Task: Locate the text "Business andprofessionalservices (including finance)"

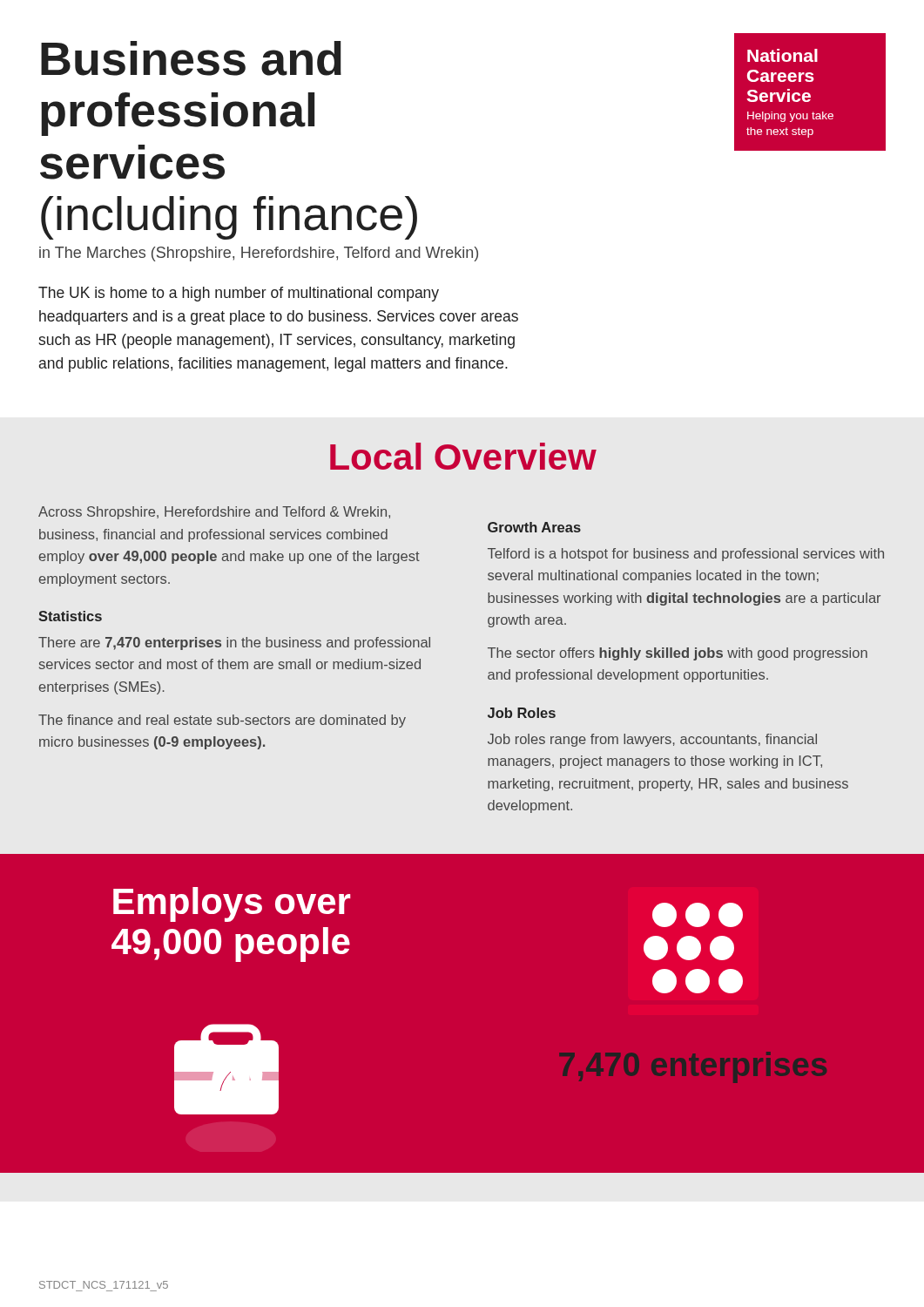Action: [229, 136]
